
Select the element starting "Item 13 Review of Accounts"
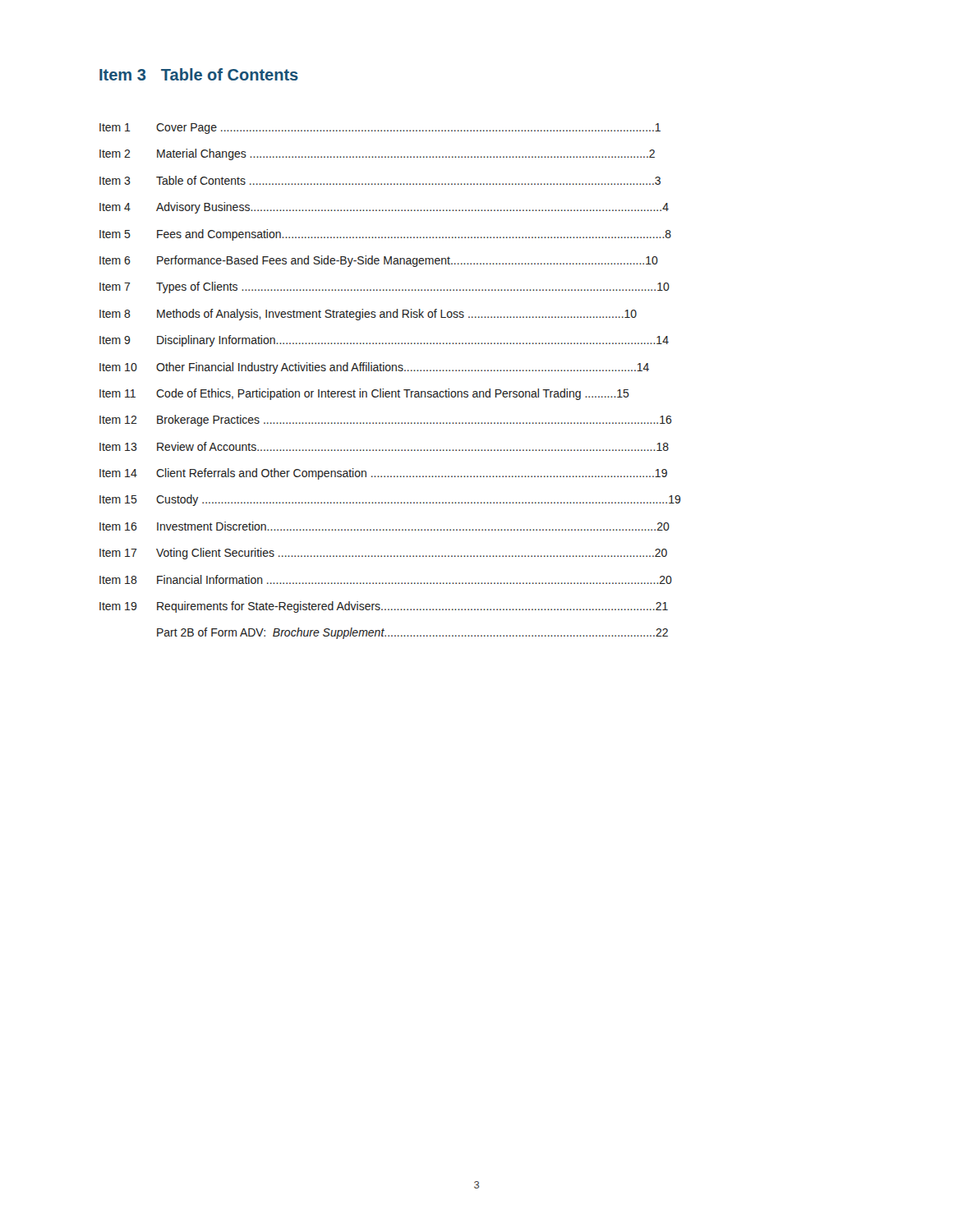coord(476,447)
